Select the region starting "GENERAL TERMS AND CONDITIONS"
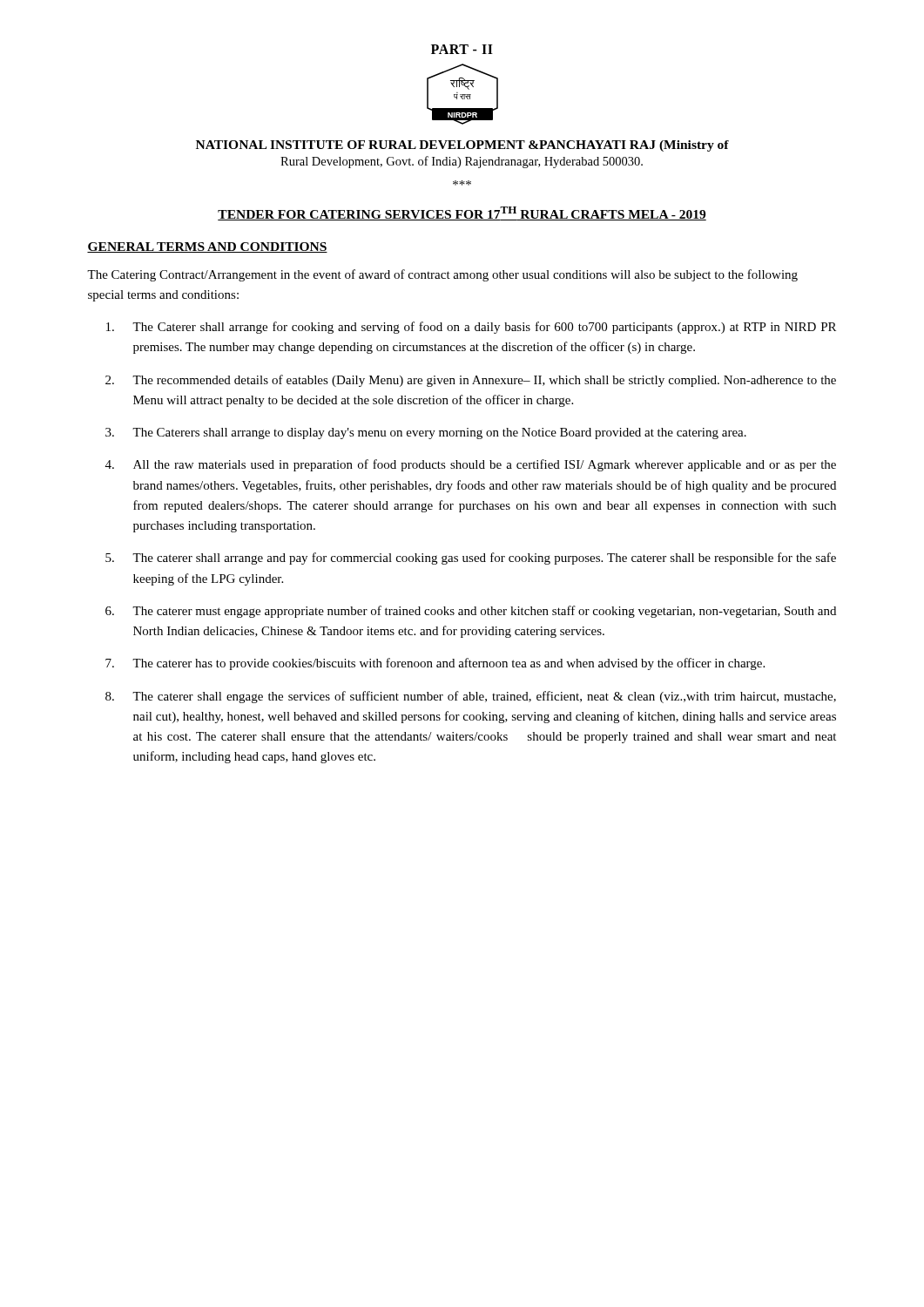Viewport: 924px width, 1307px height. pyautogui.click(x=207, y=246)
